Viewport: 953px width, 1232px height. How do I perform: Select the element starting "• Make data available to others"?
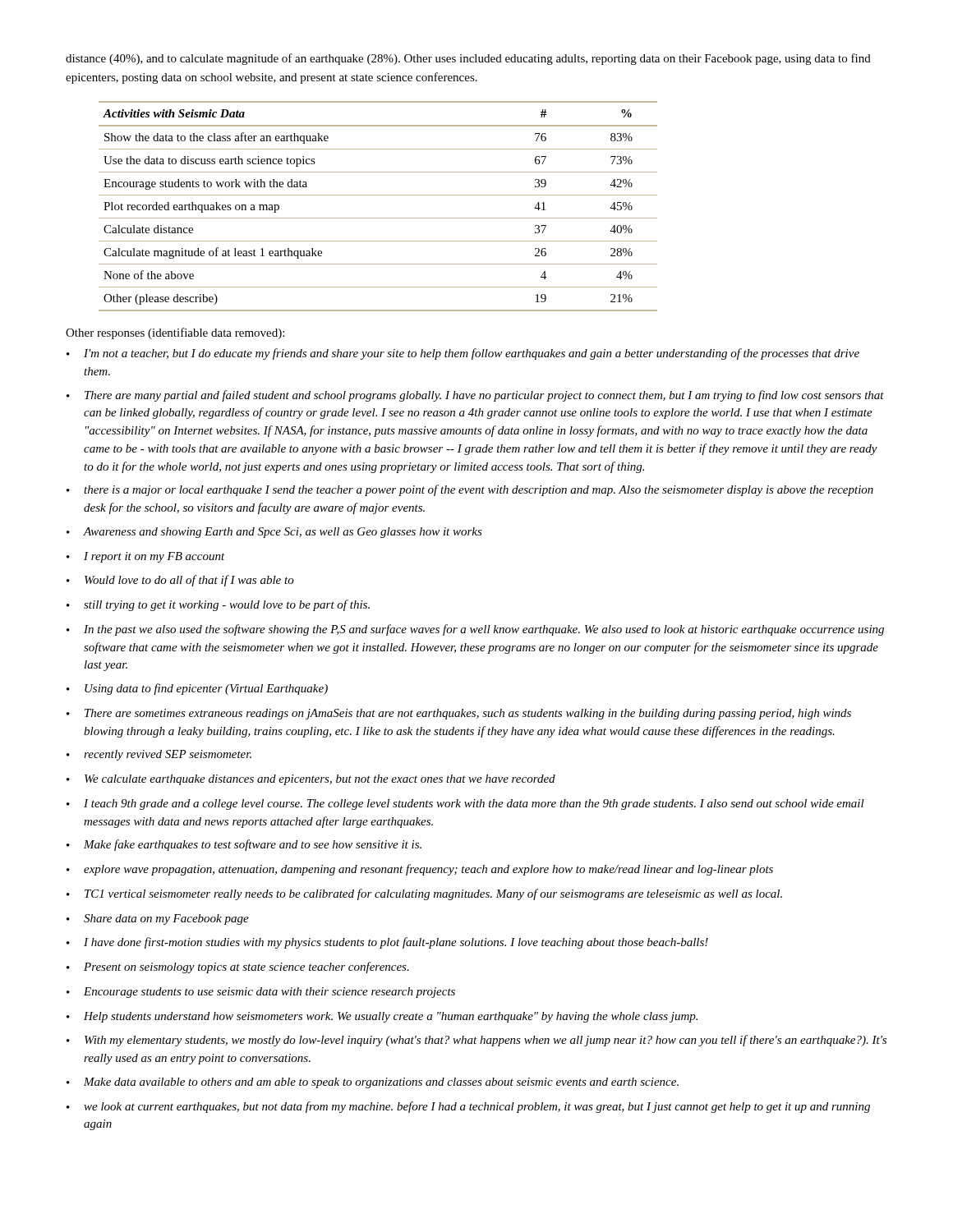[x=476, y=1083]
